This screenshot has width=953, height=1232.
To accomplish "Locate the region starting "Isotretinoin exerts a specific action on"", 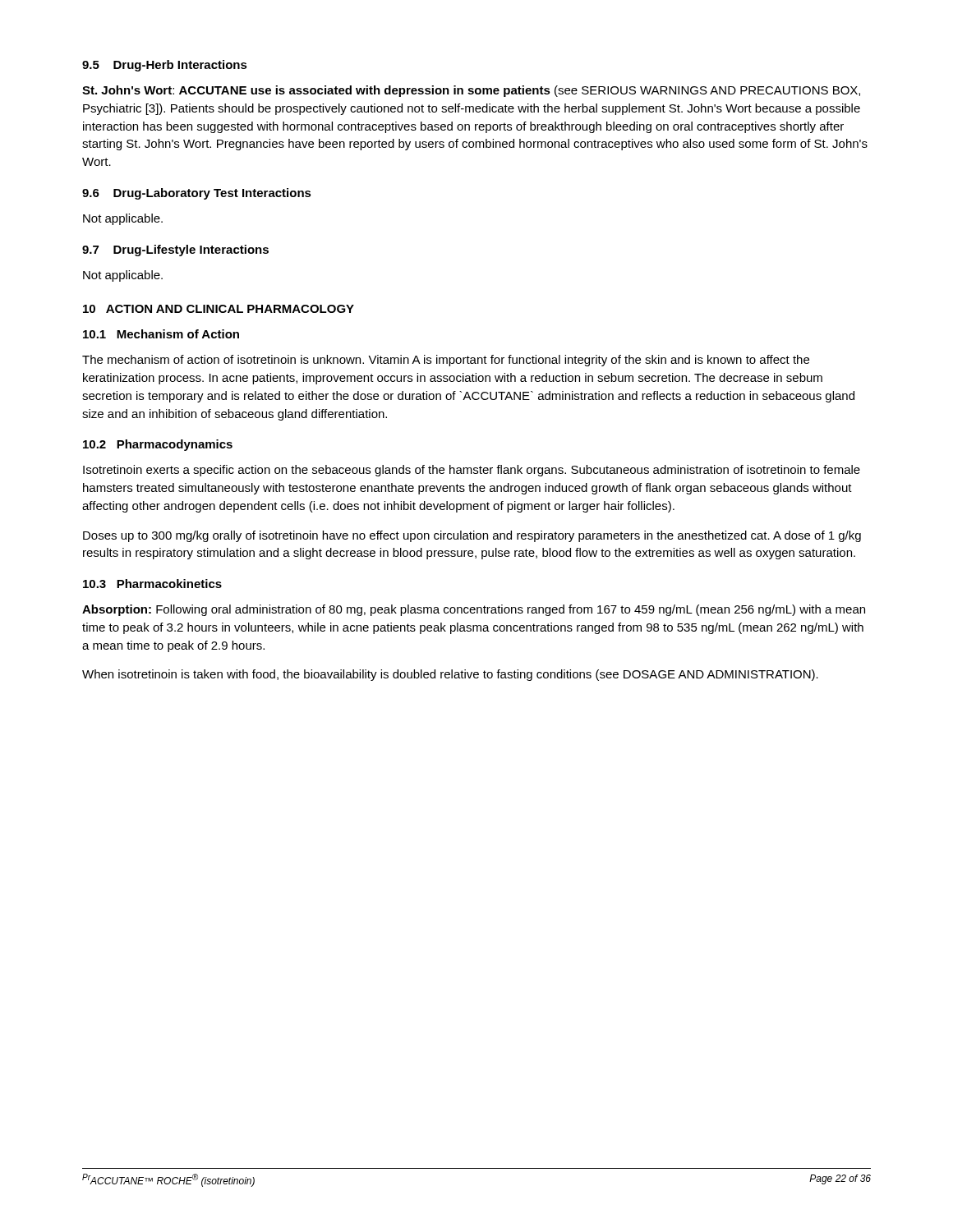I will click(471, 487).
